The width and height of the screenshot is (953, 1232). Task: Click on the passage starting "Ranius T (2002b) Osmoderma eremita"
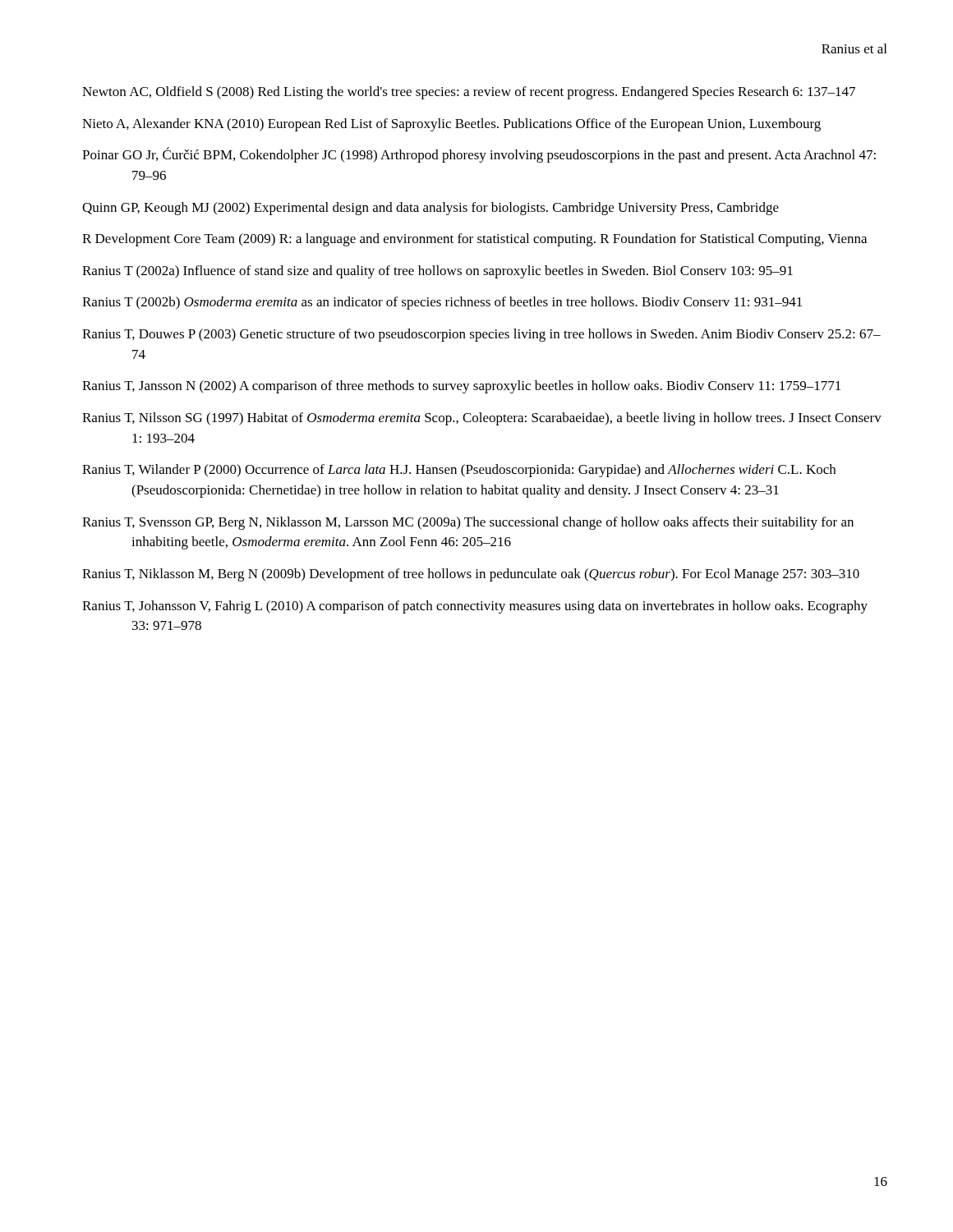443,302
